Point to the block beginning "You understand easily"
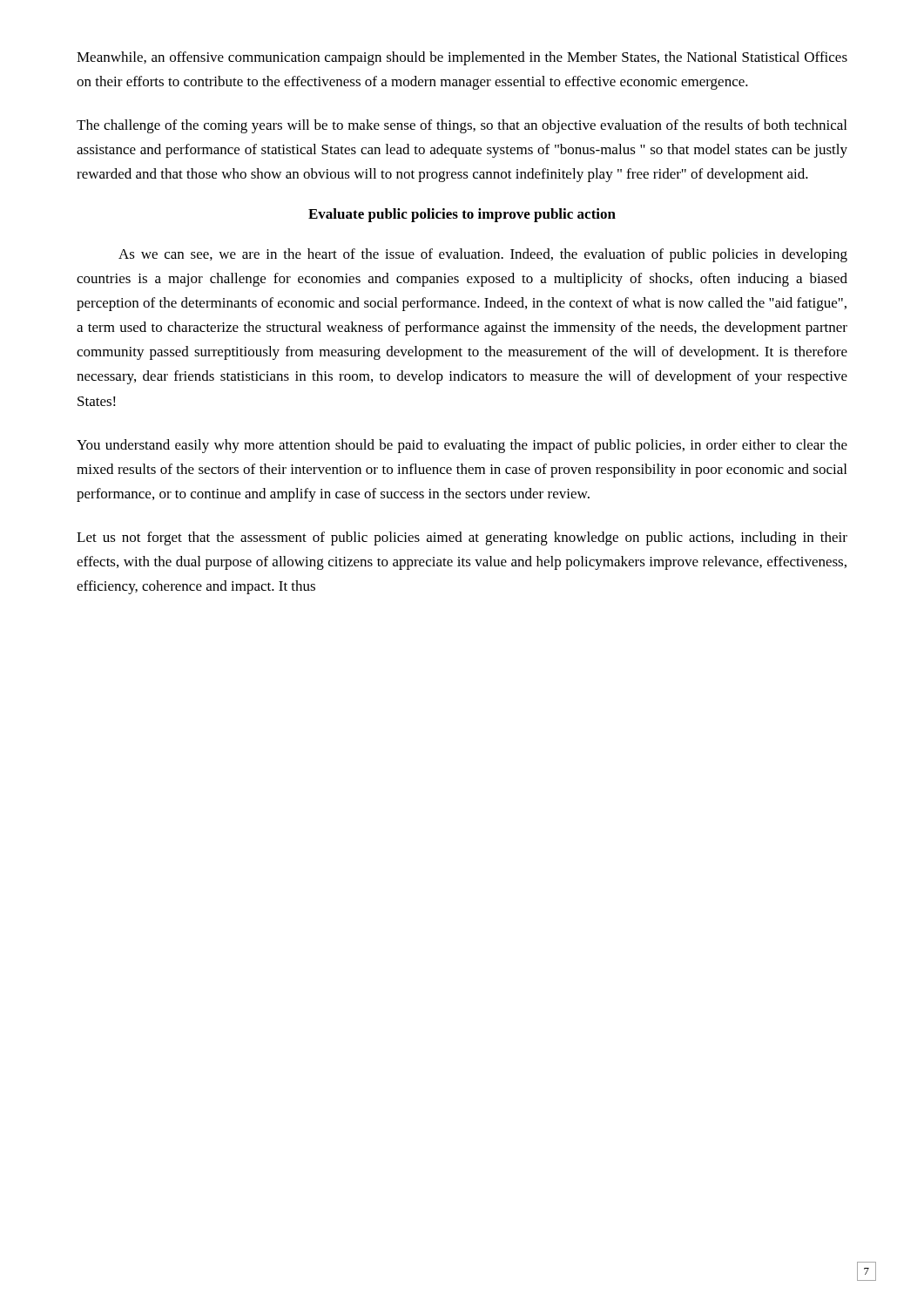Screen dimensions: 1307x924 pos(462,469)
